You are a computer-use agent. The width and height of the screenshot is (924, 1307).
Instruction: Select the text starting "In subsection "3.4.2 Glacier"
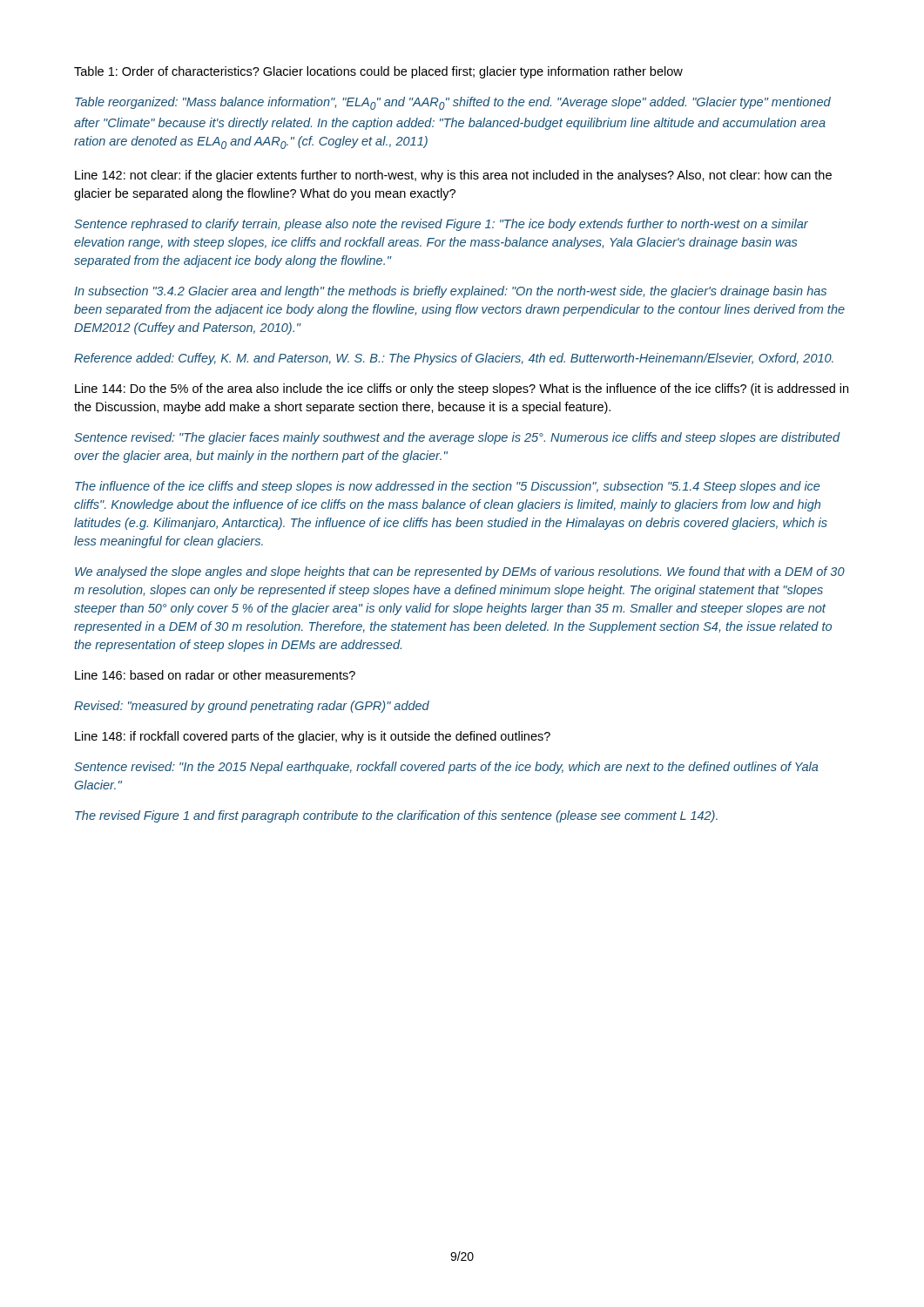[459, 309]
